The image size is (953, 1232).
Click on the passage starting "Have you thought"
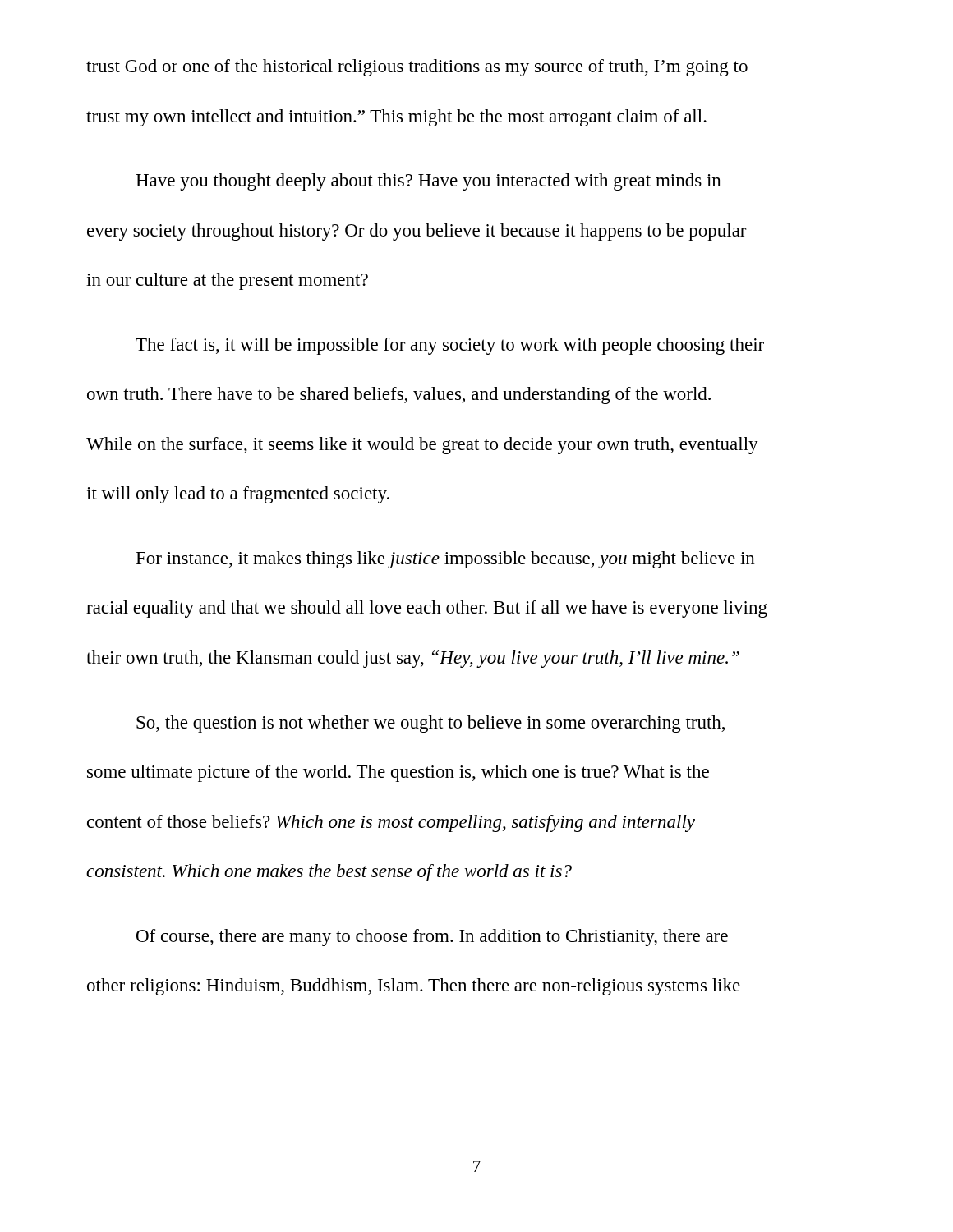476,231
